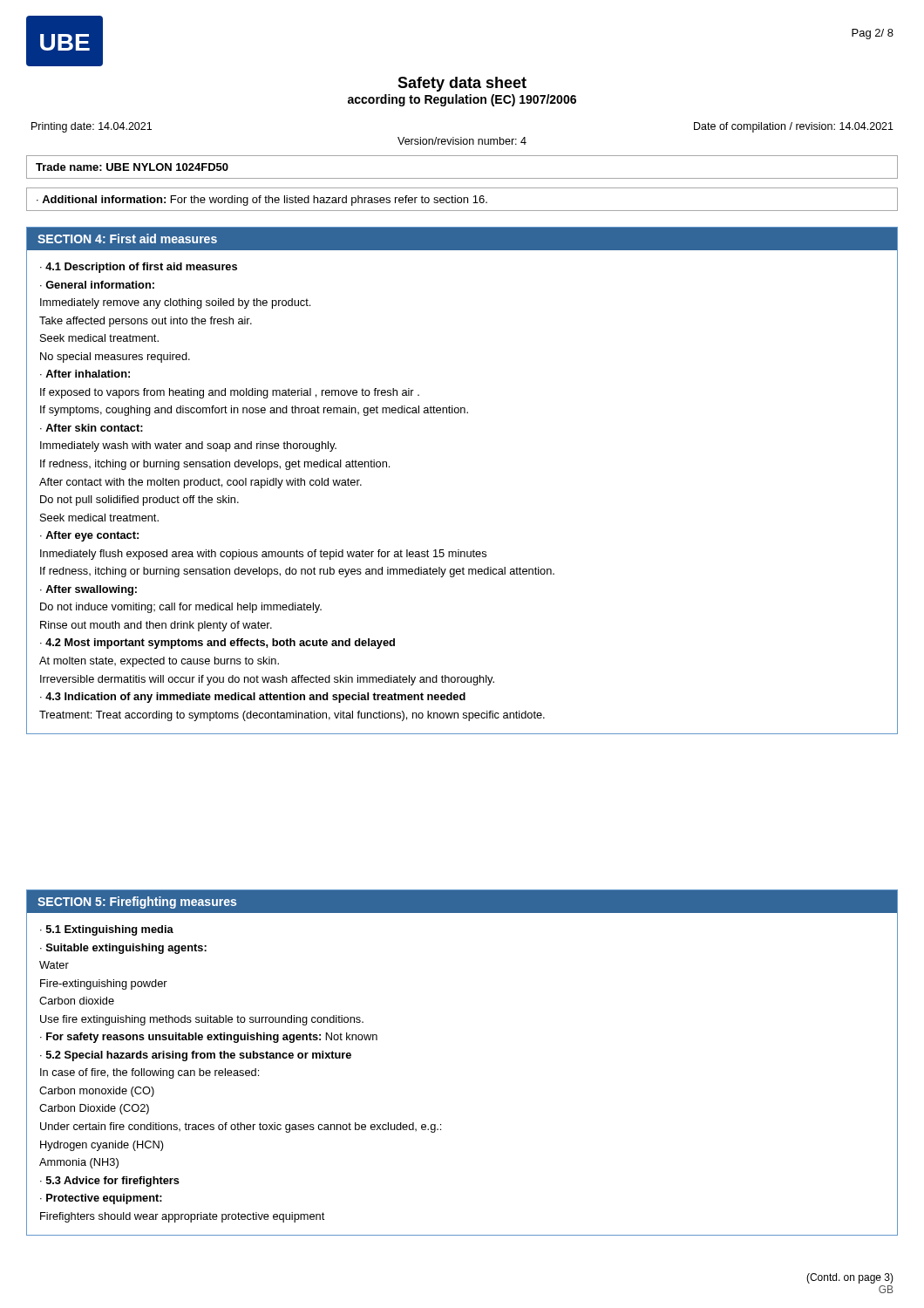This screenshot has width=924, height=1308.
Task: Select the text that says "Version/revision number: 4"
Action: point(462,141)
